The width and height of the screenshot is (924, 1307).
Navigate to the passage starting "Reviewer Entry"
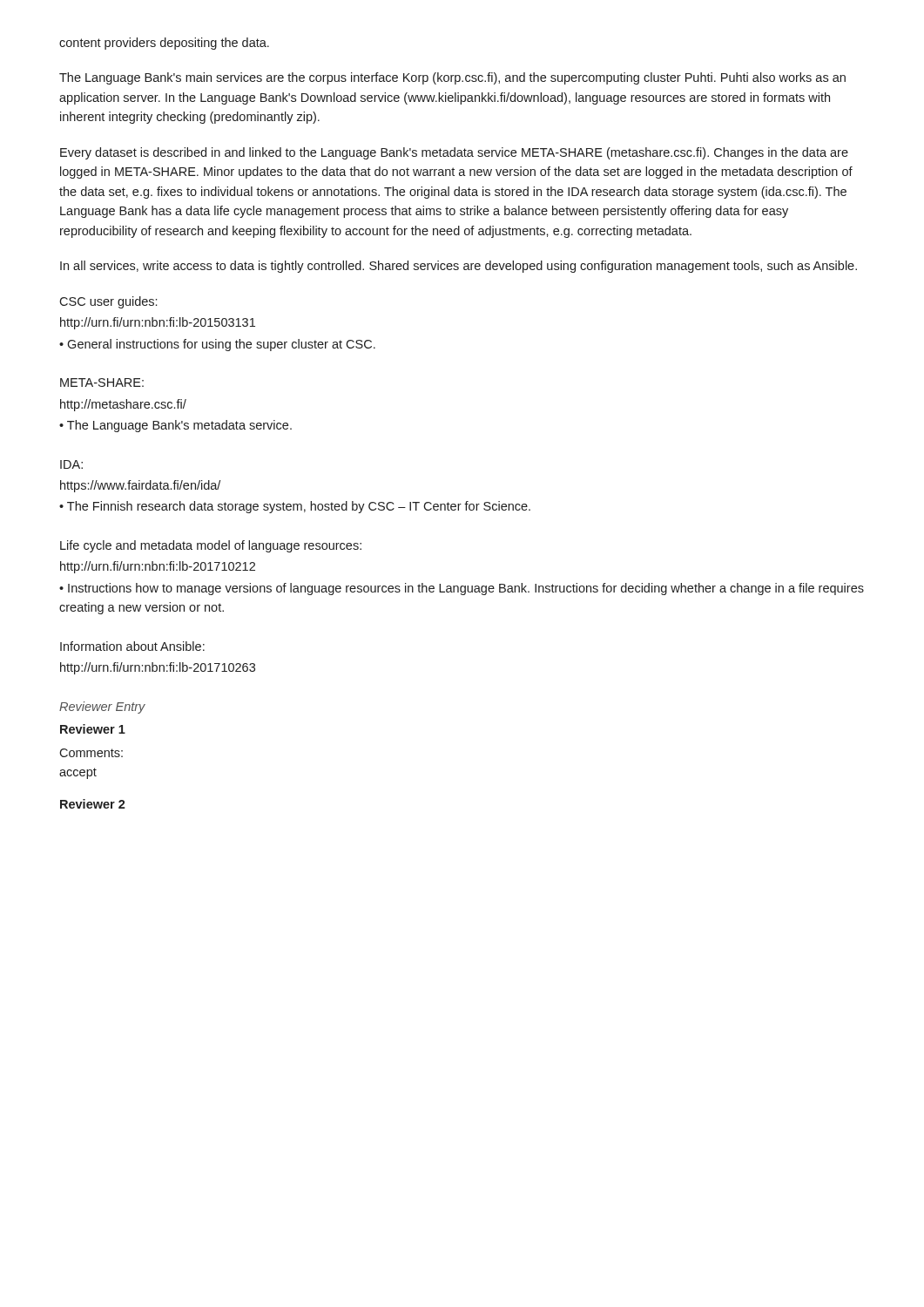click(102, 708)
